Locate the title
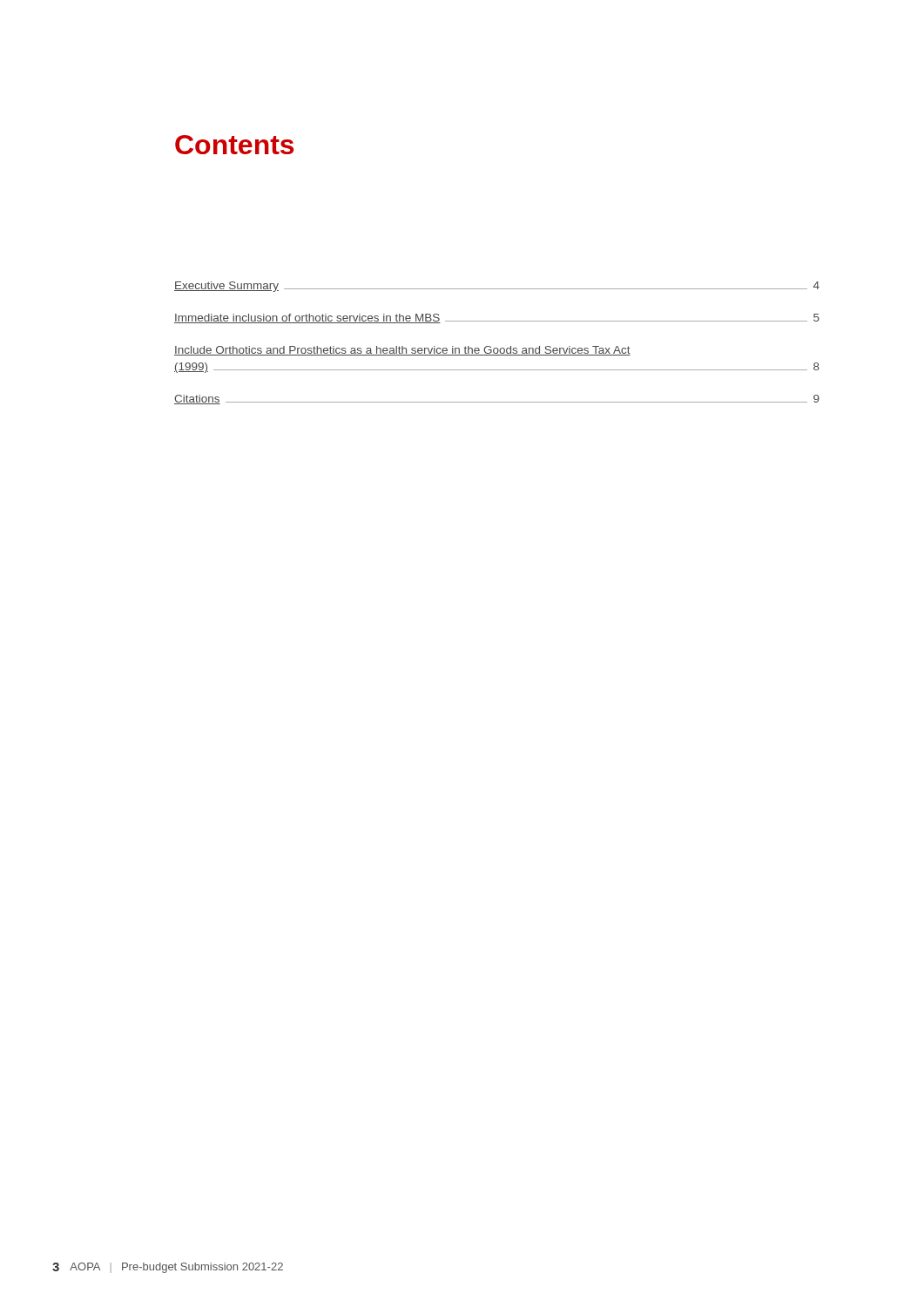 click(235, 145)
